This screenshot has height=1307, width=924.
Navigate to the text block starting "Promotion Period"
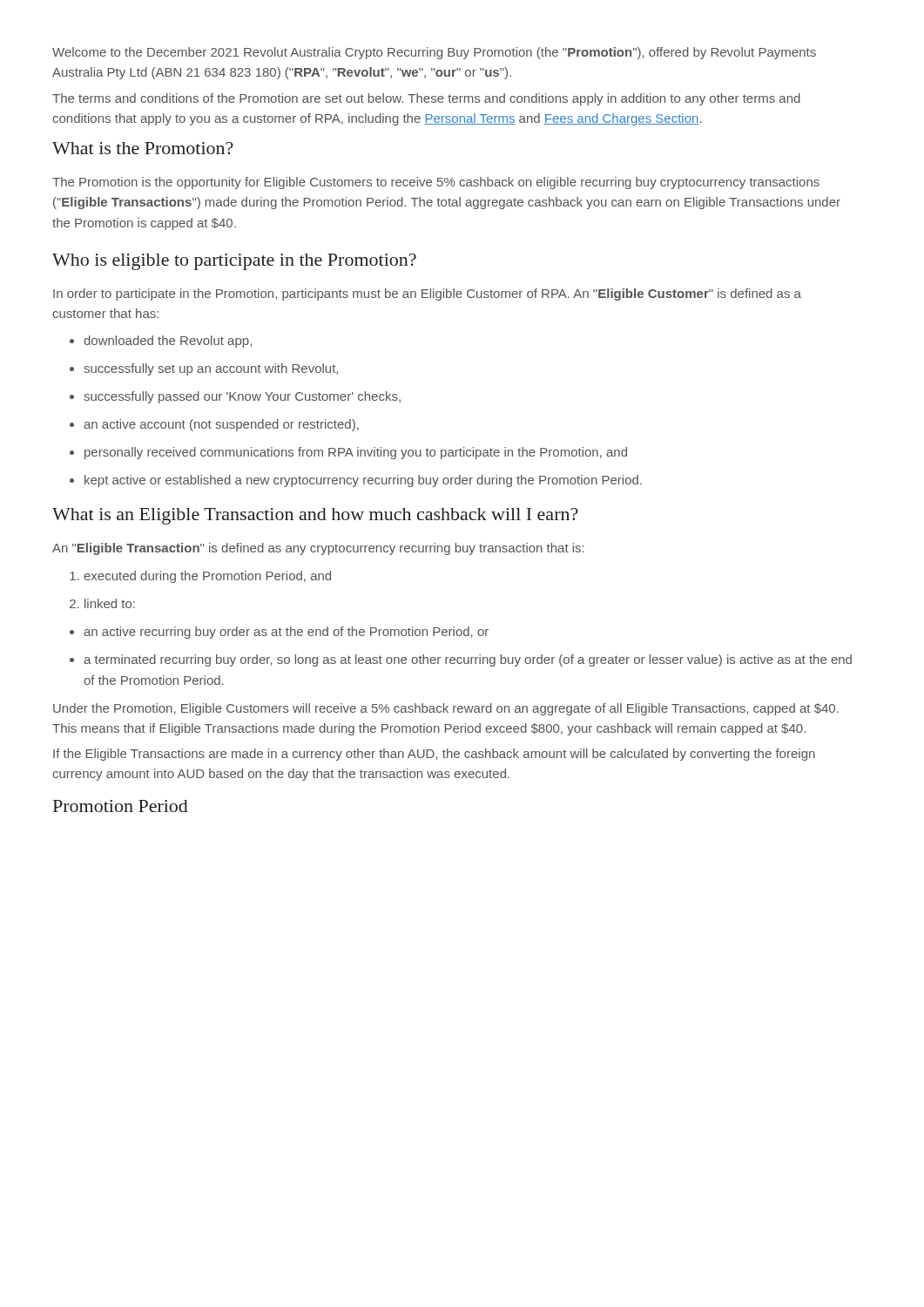pos(120,805)
